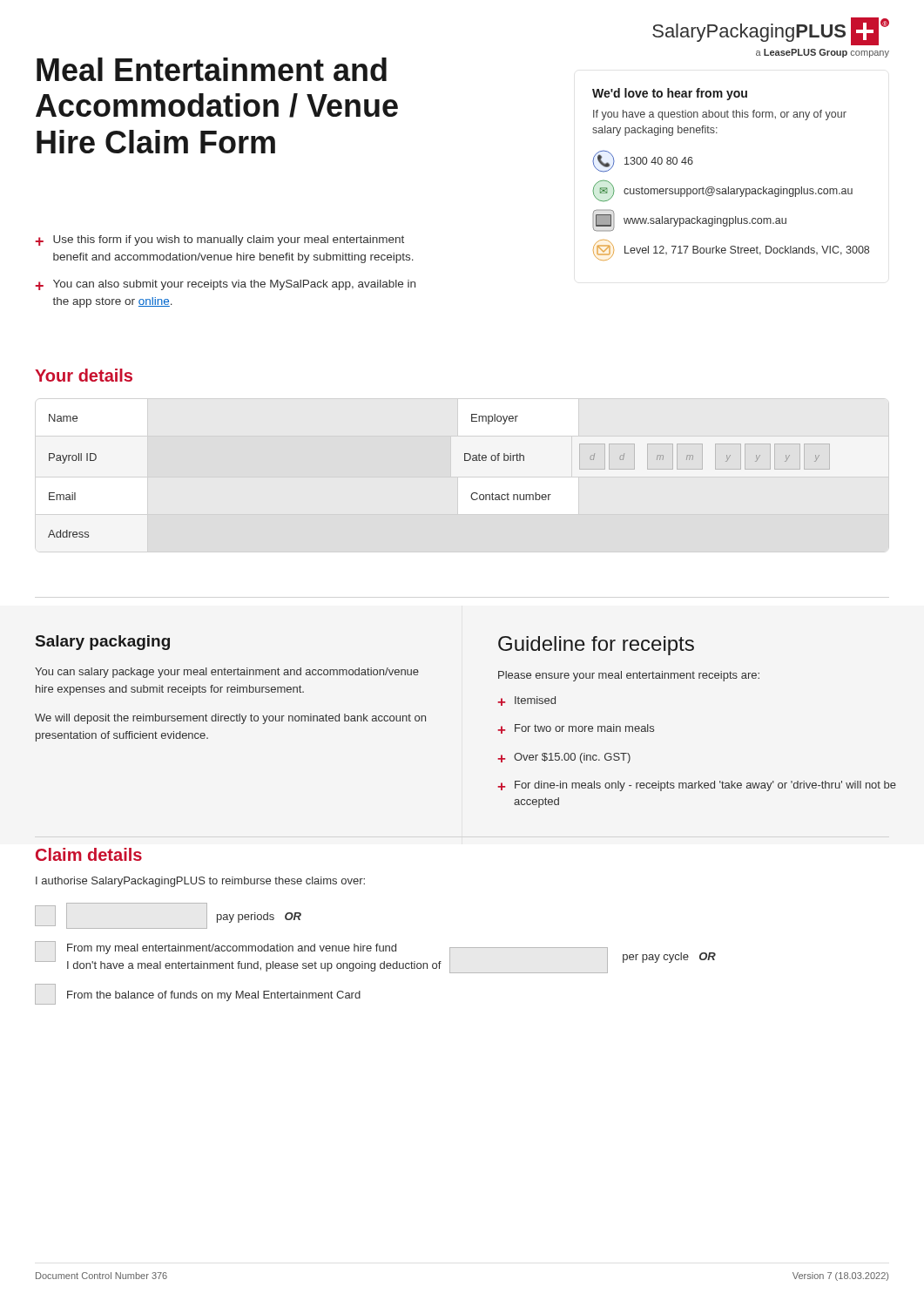Screen dimensions: 1307x924
Task: Click on the list item containing "From my meal entertainment/accommodation and venue"
Action: tap(462, 956)
